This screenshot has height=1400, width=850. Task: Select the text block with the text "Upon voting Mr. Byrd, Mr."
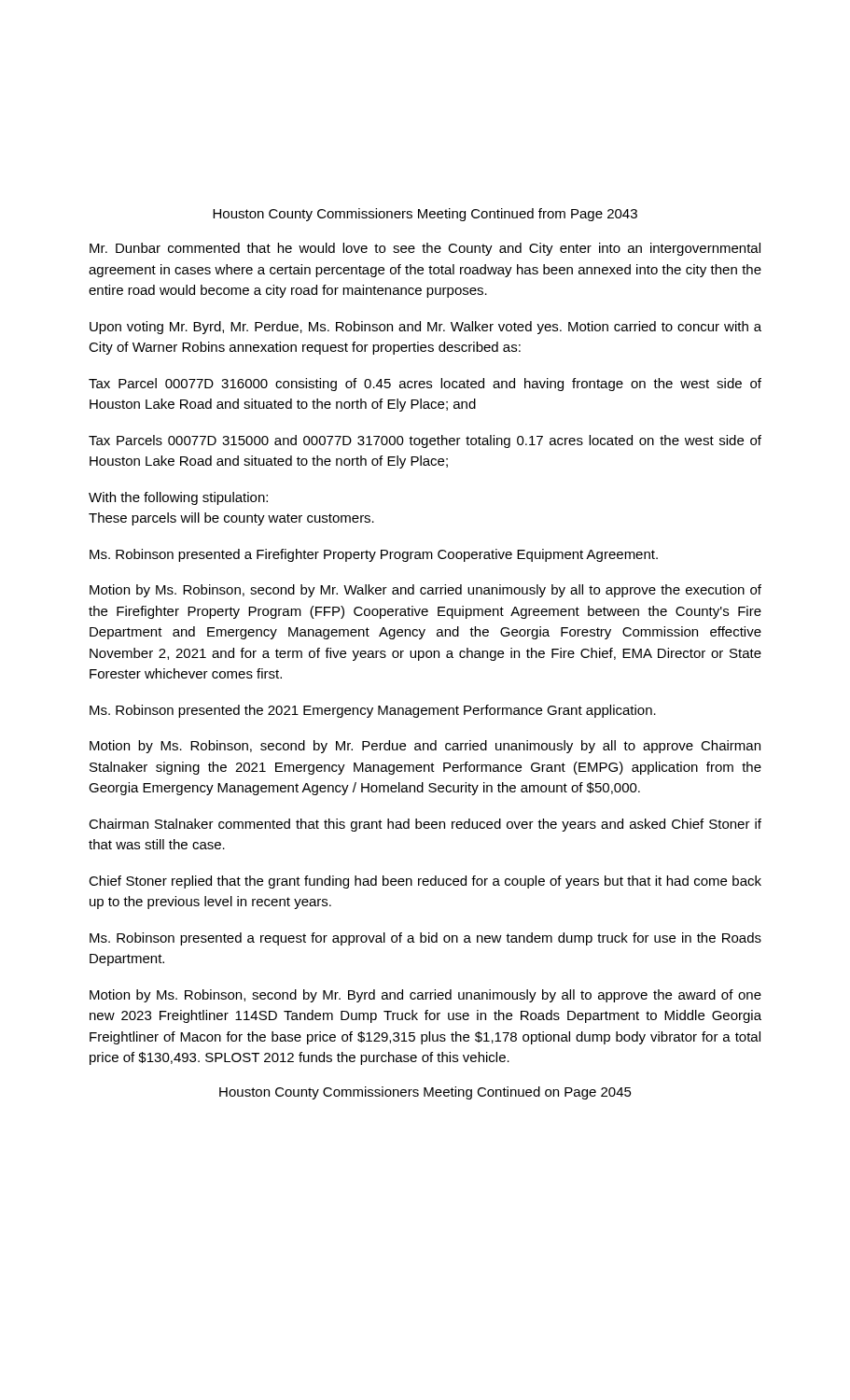(x=425, y=336)
